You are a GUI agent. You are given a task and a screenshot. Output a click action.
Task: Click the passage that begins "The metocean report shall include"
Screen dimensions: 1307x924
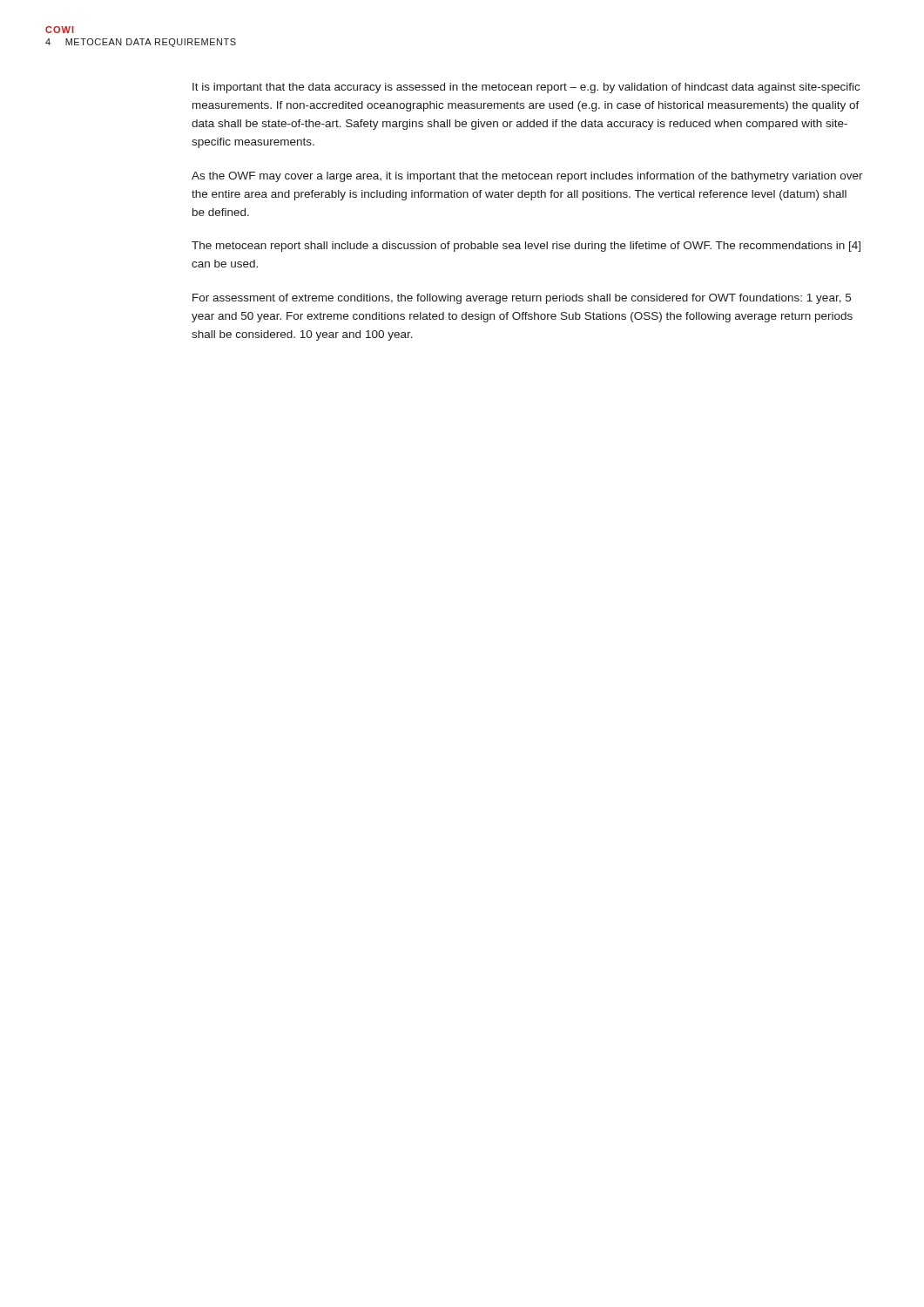[526, 255]
